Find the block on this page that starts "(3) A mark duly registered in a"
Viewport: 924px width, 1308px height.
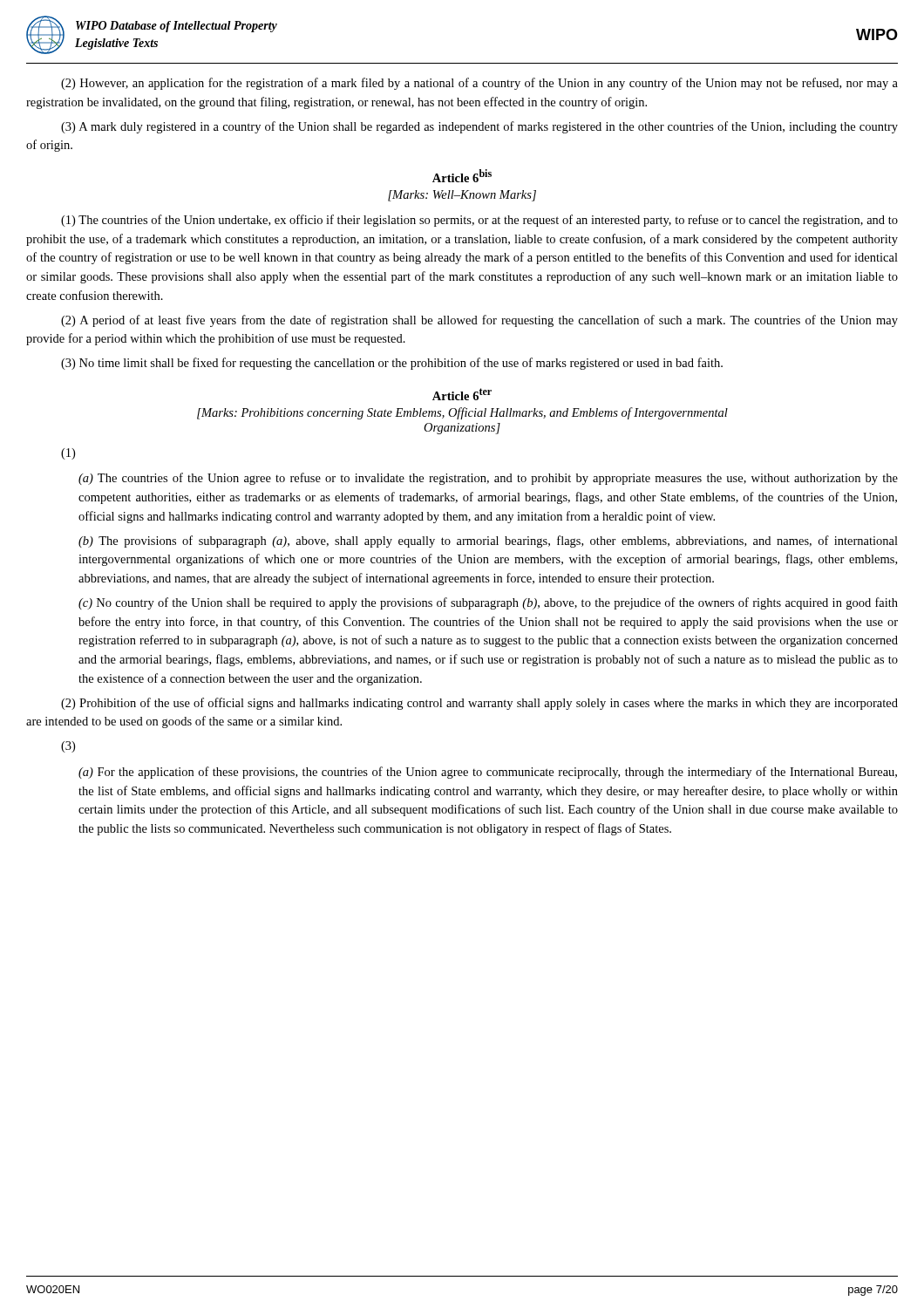click(x=462, y=136)
